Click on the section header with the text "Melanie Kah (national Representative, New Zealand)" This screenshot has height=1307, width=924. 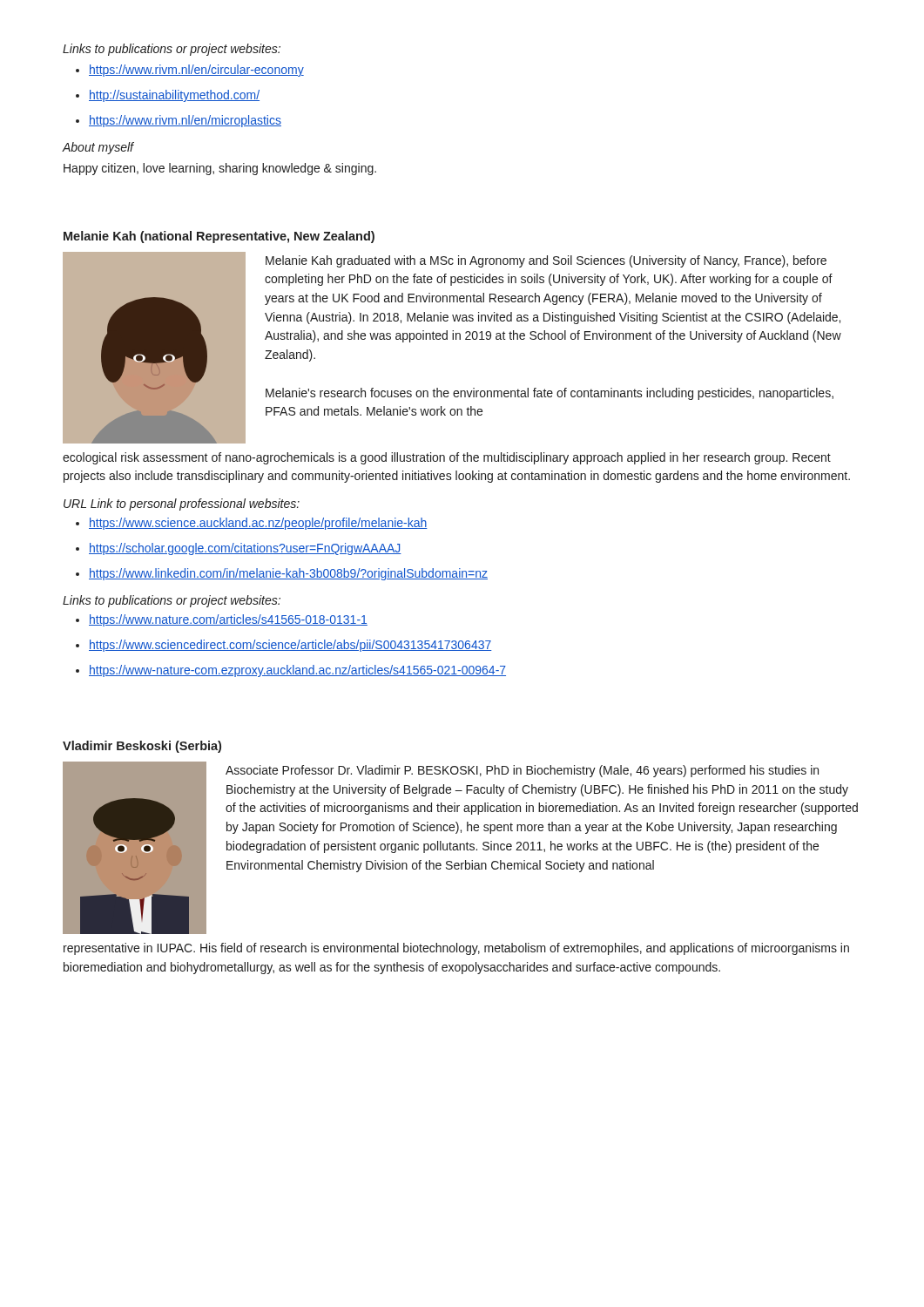pyautogui.click(x=219, y=236)
